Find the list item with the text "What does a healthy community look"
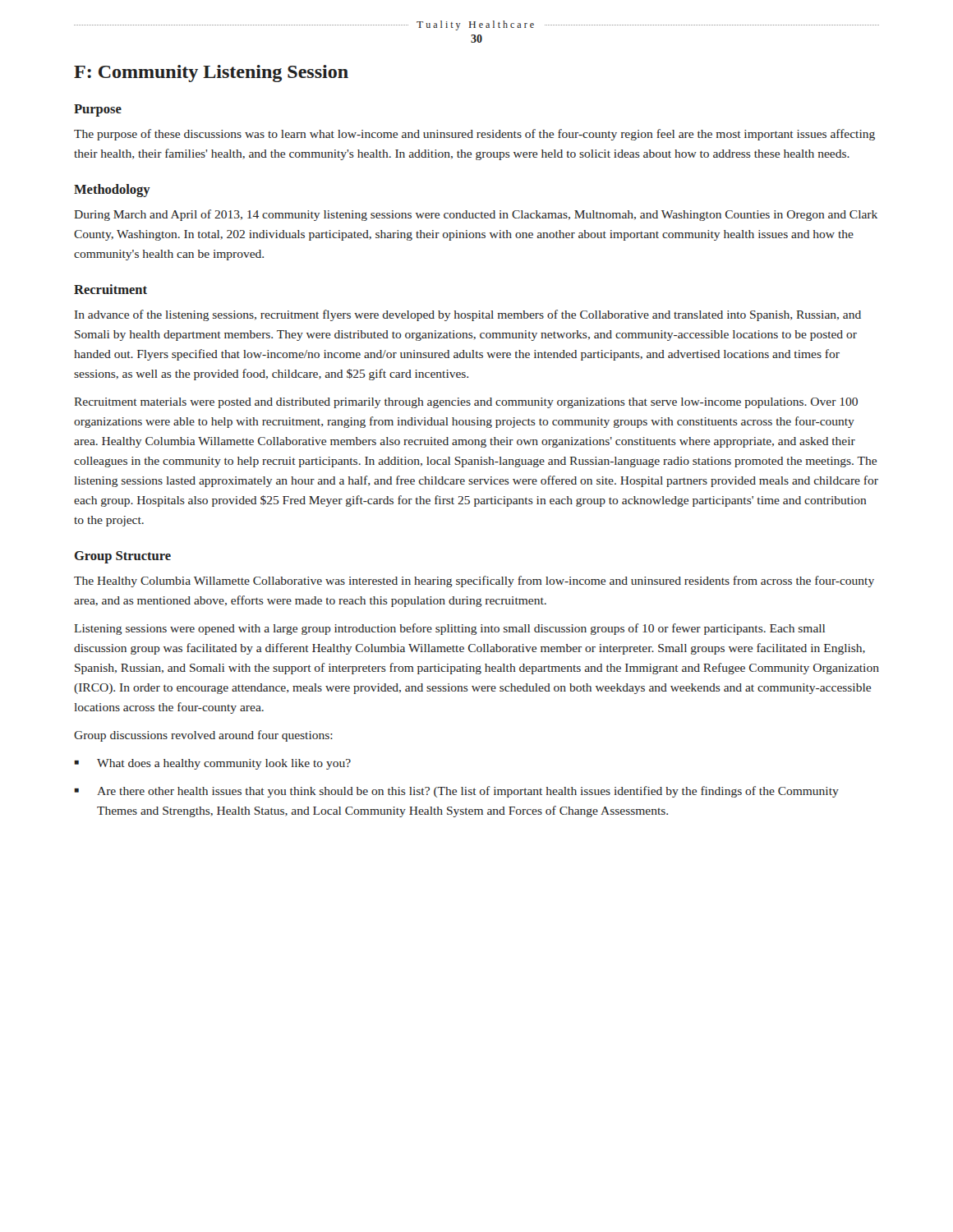953x1232 pixels. point(224,763)
